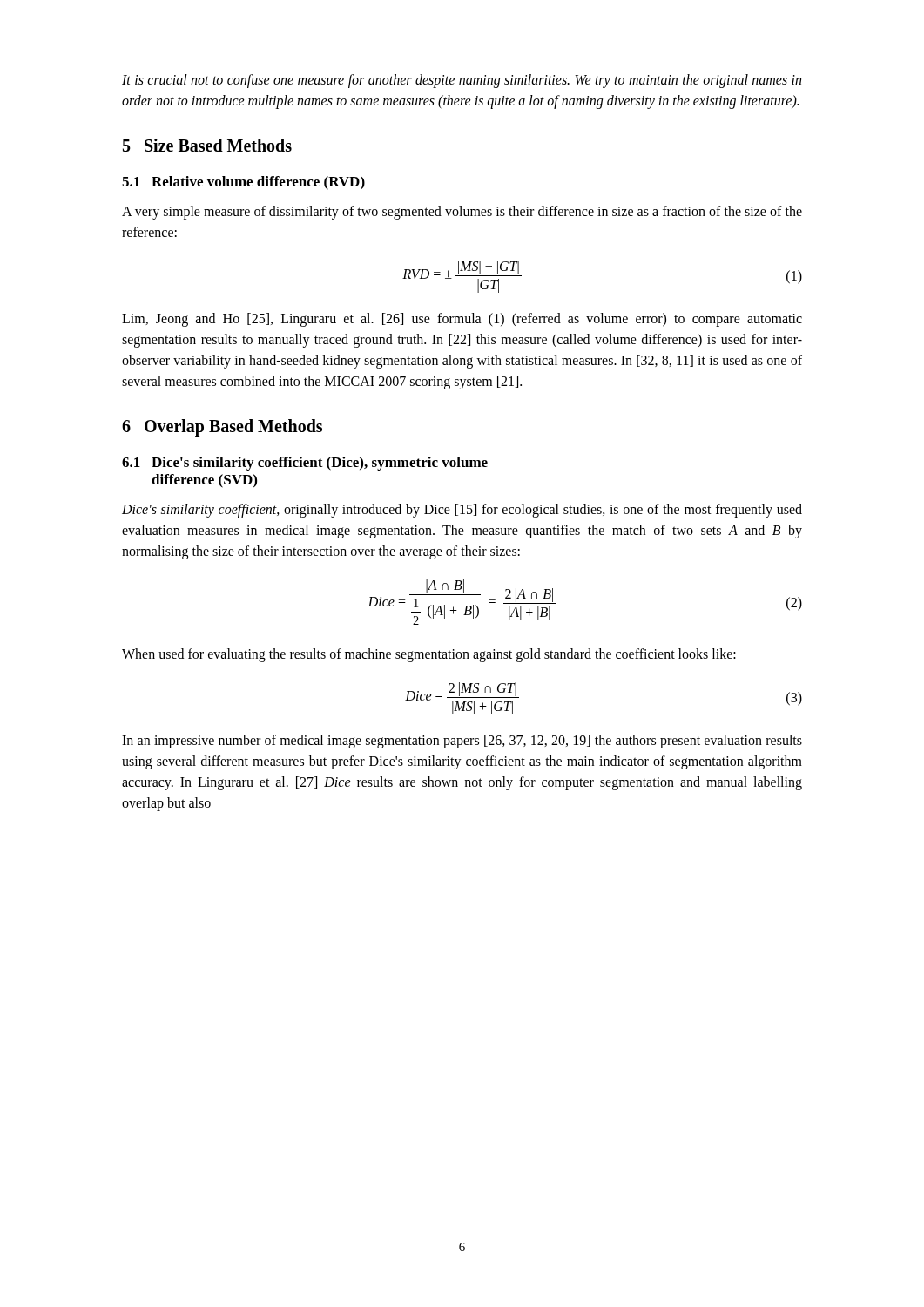924x1307 pixels.
Task: Find the section header that reads "5.1 Relative volume difference"
Action: [x=243, y=183]
